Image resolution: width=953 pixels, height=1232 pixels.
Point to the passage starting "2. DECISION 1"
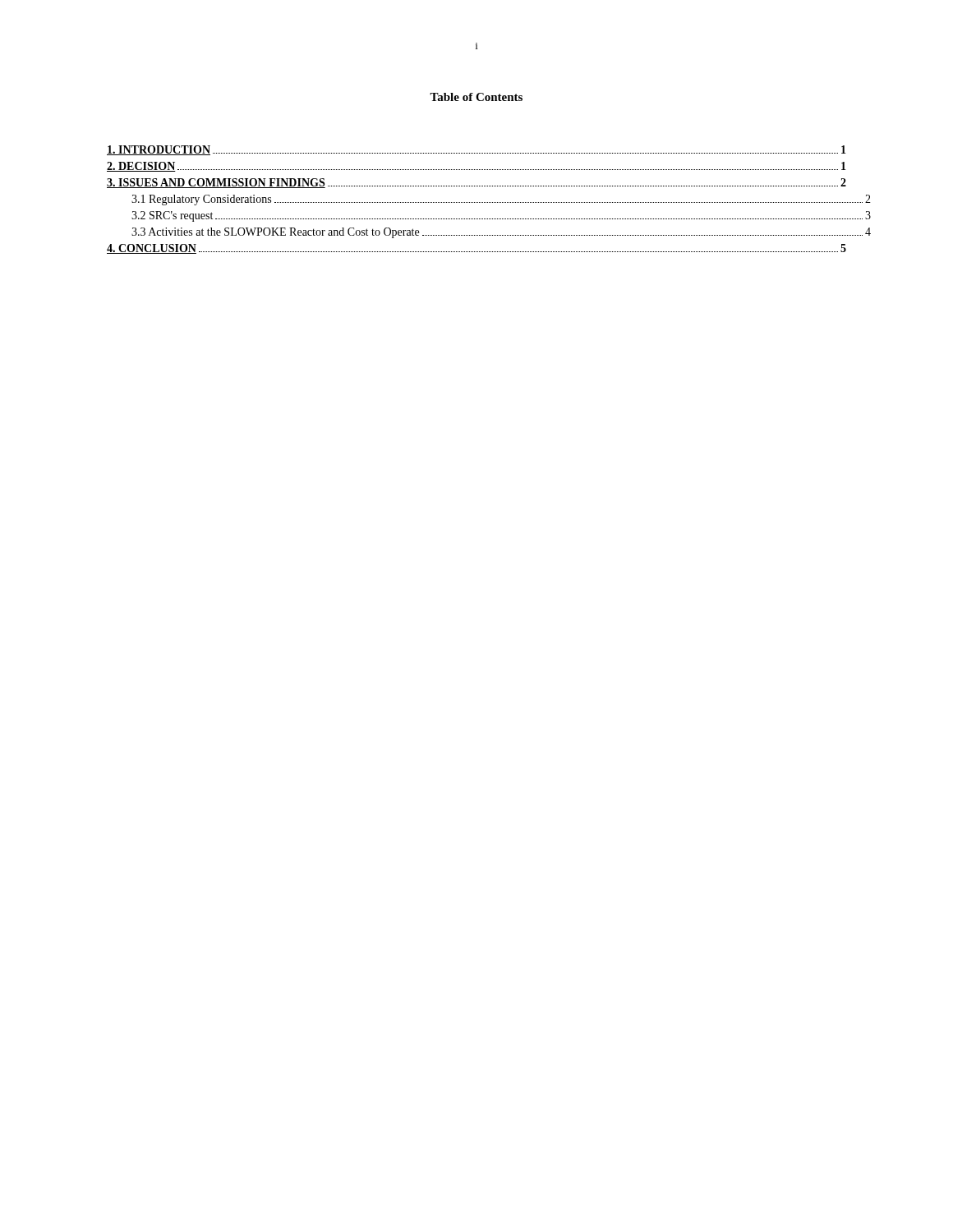[x=476, y=167]
